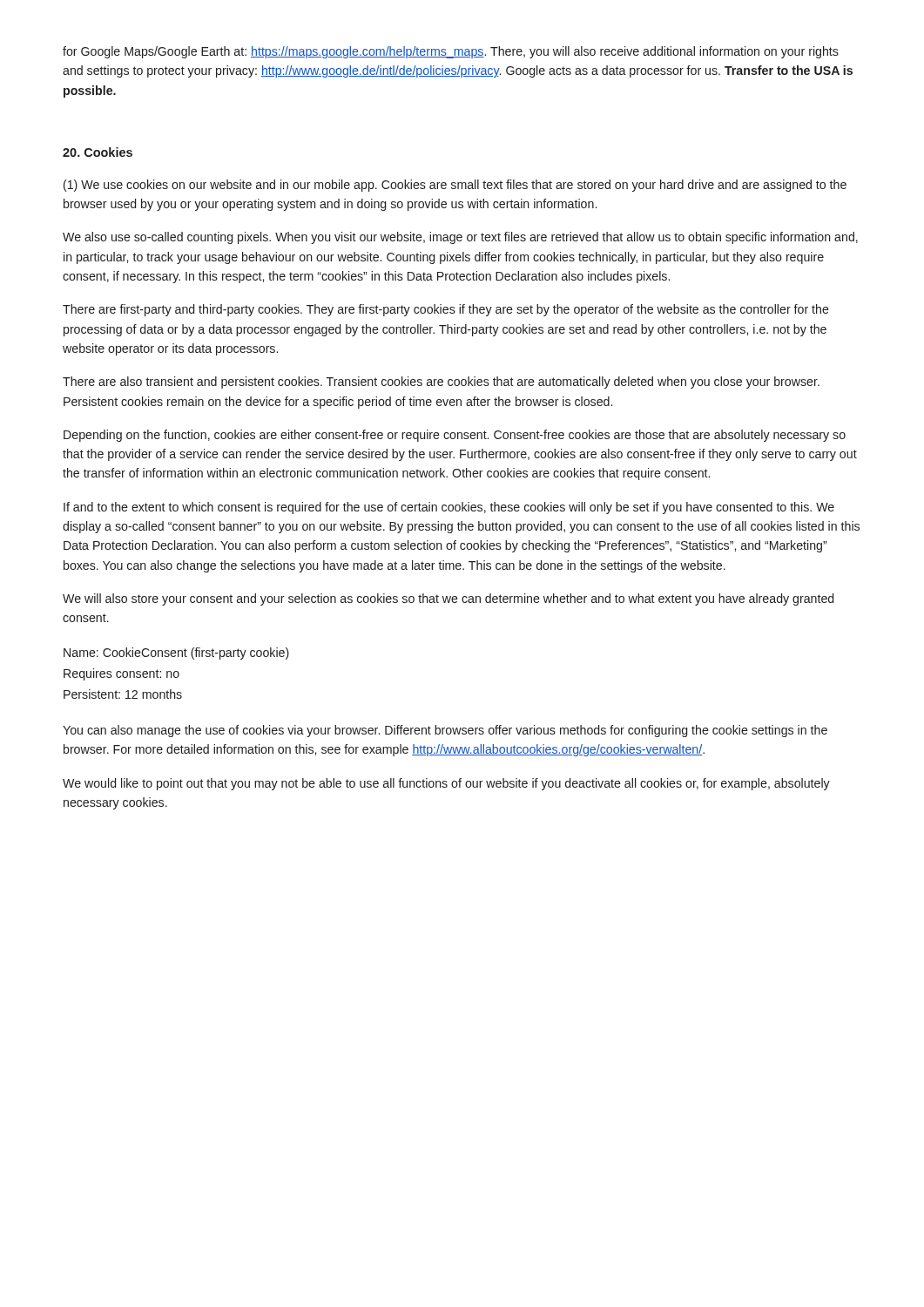Locate the block of text that opens with "We also use so-called"
The width and height of the screenshot is (924, 1307).
[461, 257]
